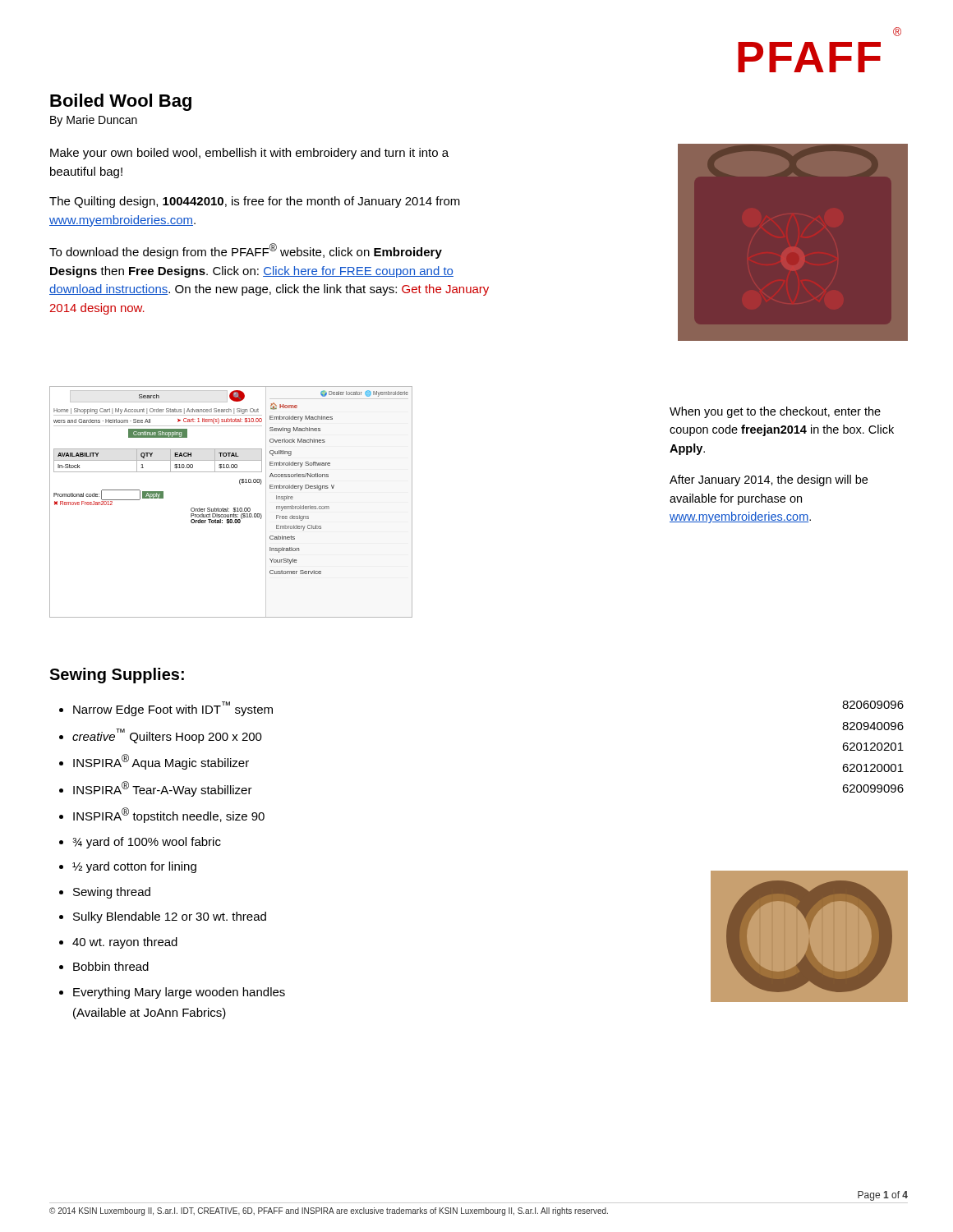Viewport: 953px width, 1232px height.
Task: Find "Bobbin thread" on this page
Action: click(111, 967)
